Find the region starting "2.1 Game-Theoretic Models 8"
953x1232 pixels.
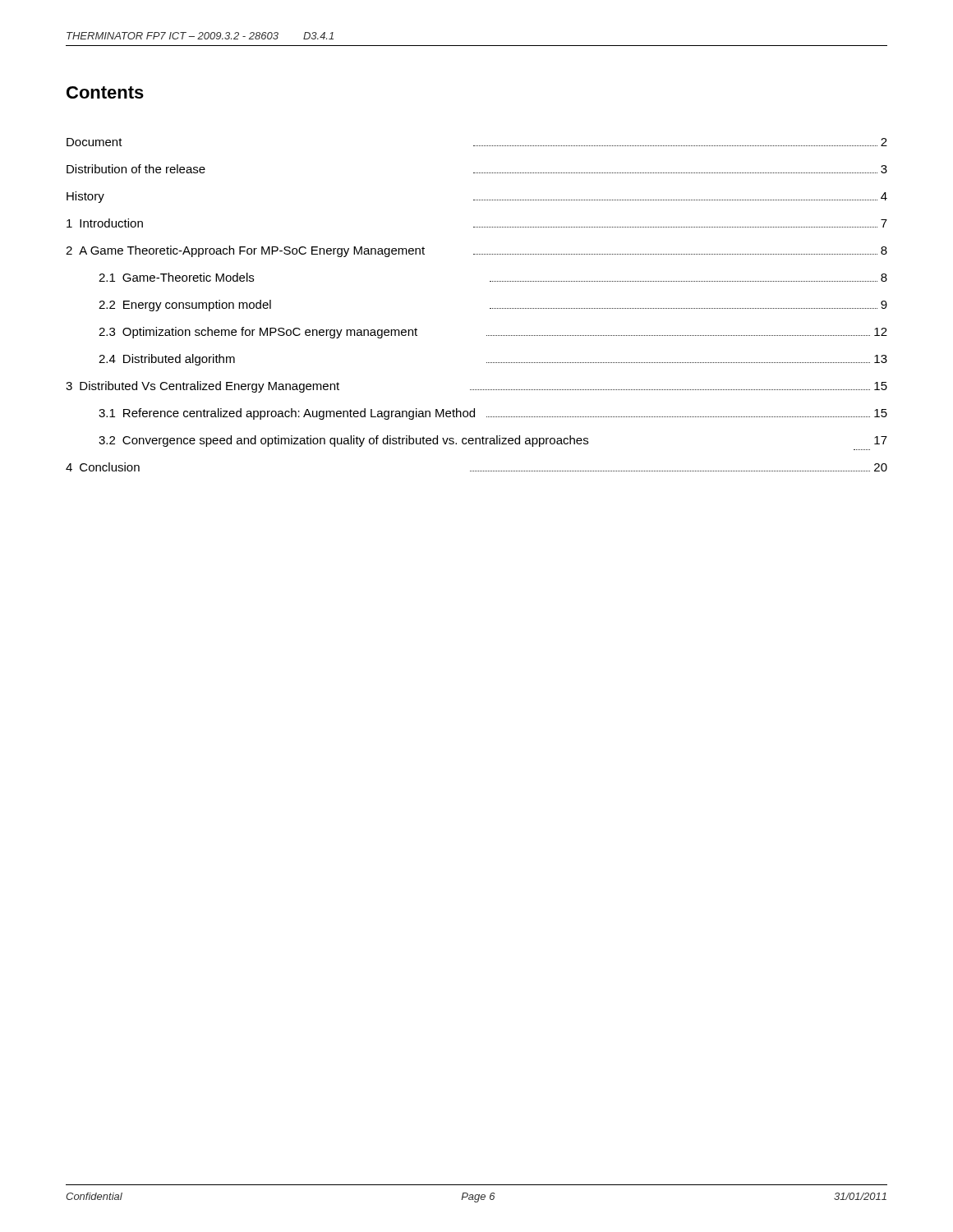point(493,277)
